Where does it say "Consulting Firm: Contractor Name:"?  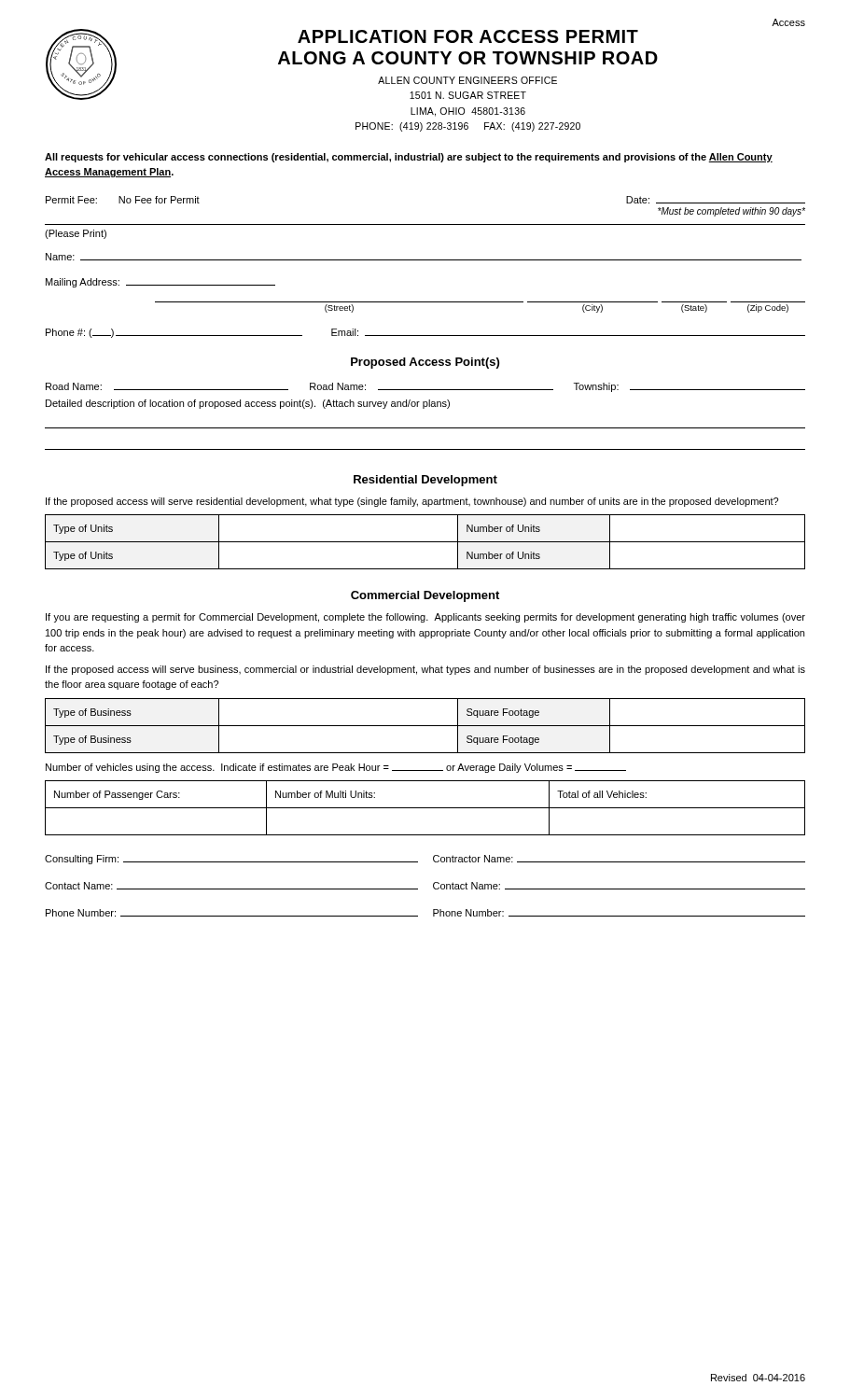pyautogui.click(x=425, y=857)
